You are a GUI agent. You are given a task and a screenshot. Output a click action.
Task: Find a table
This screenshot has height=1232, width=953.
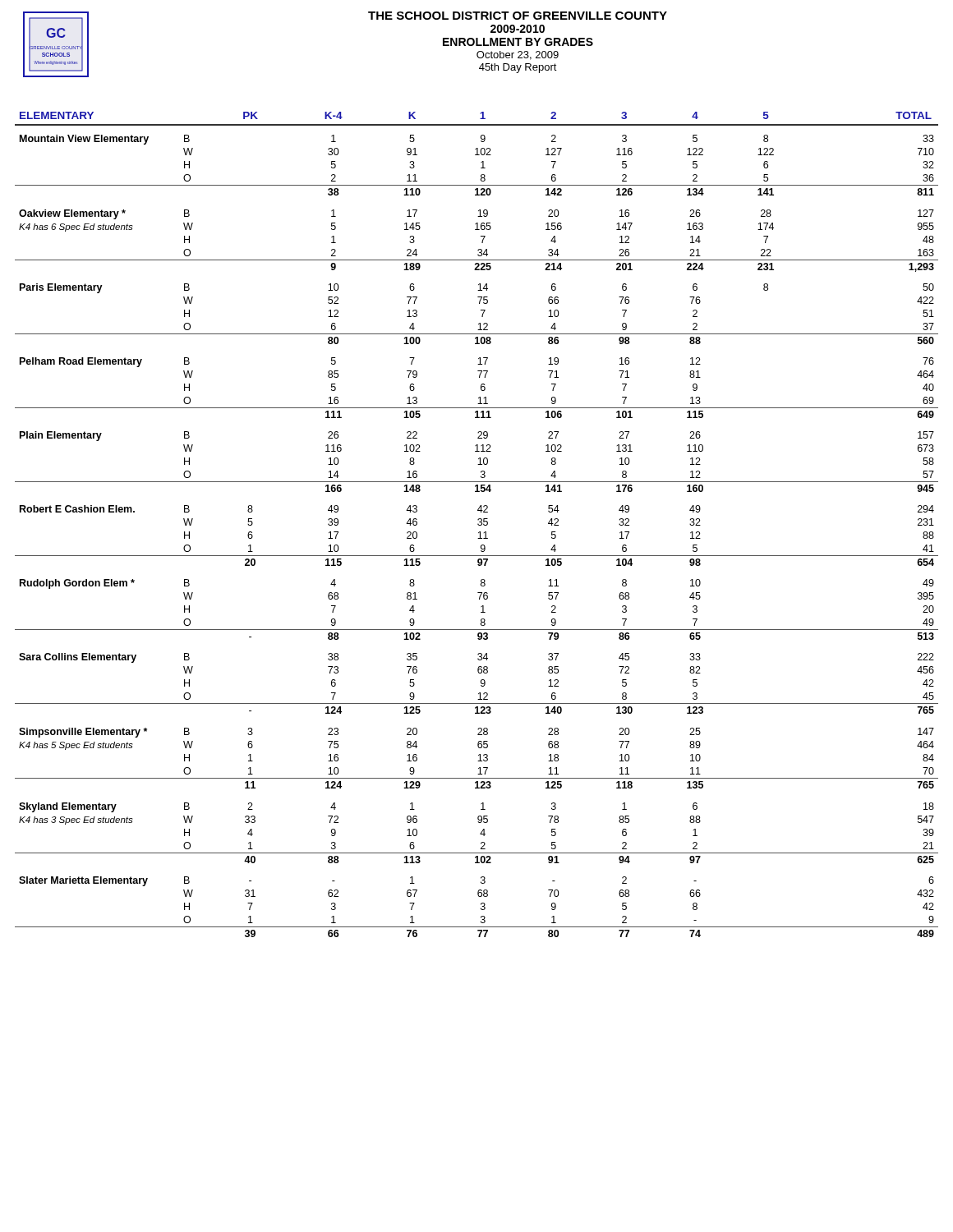tap(476, 524)
